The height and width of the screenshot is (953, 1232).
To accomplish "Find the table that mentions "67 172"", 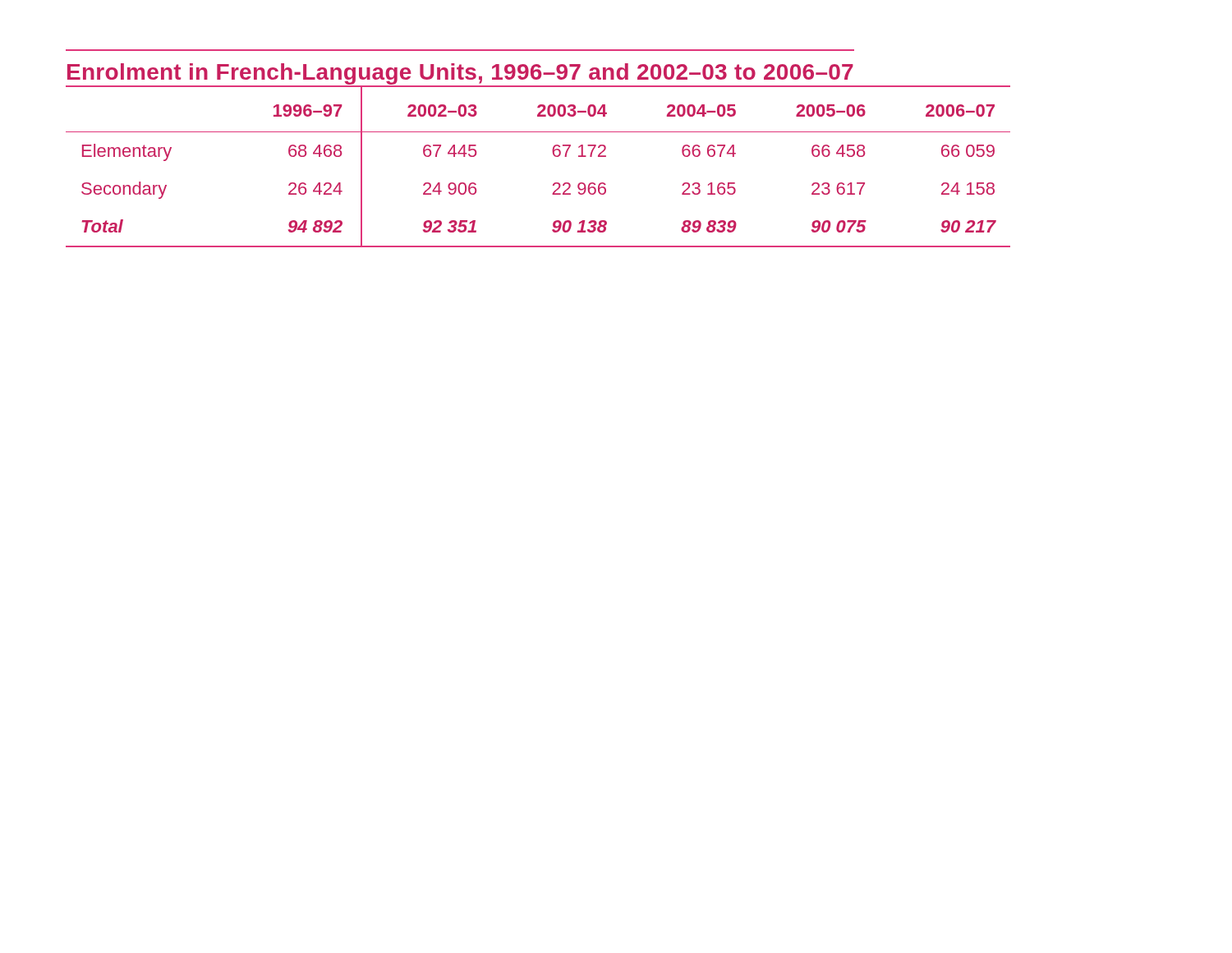I will (x=538, y=166).
